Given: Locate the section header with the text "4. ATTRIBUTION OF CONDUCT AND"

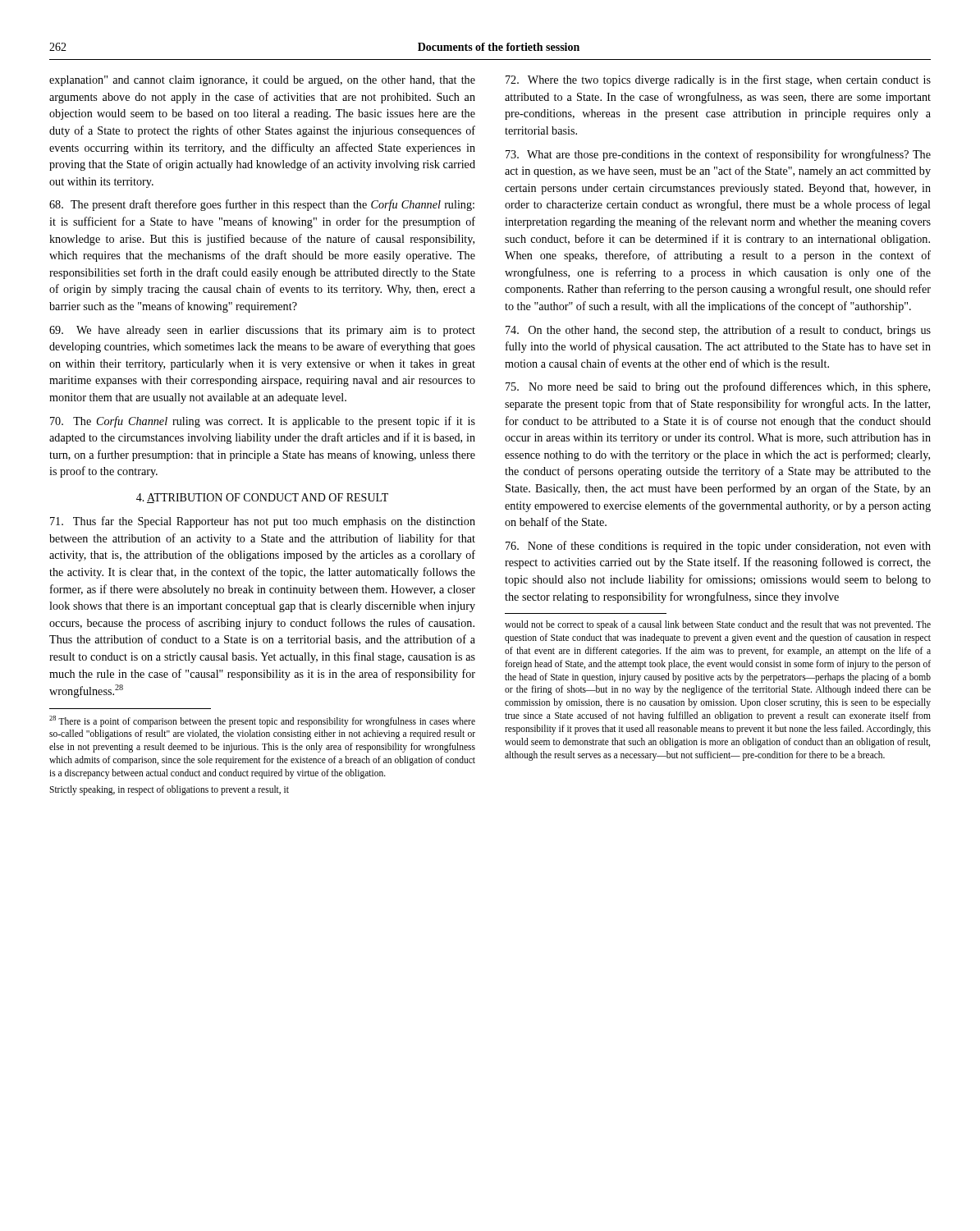Looking at the screenshot, I should coord(262,498).
